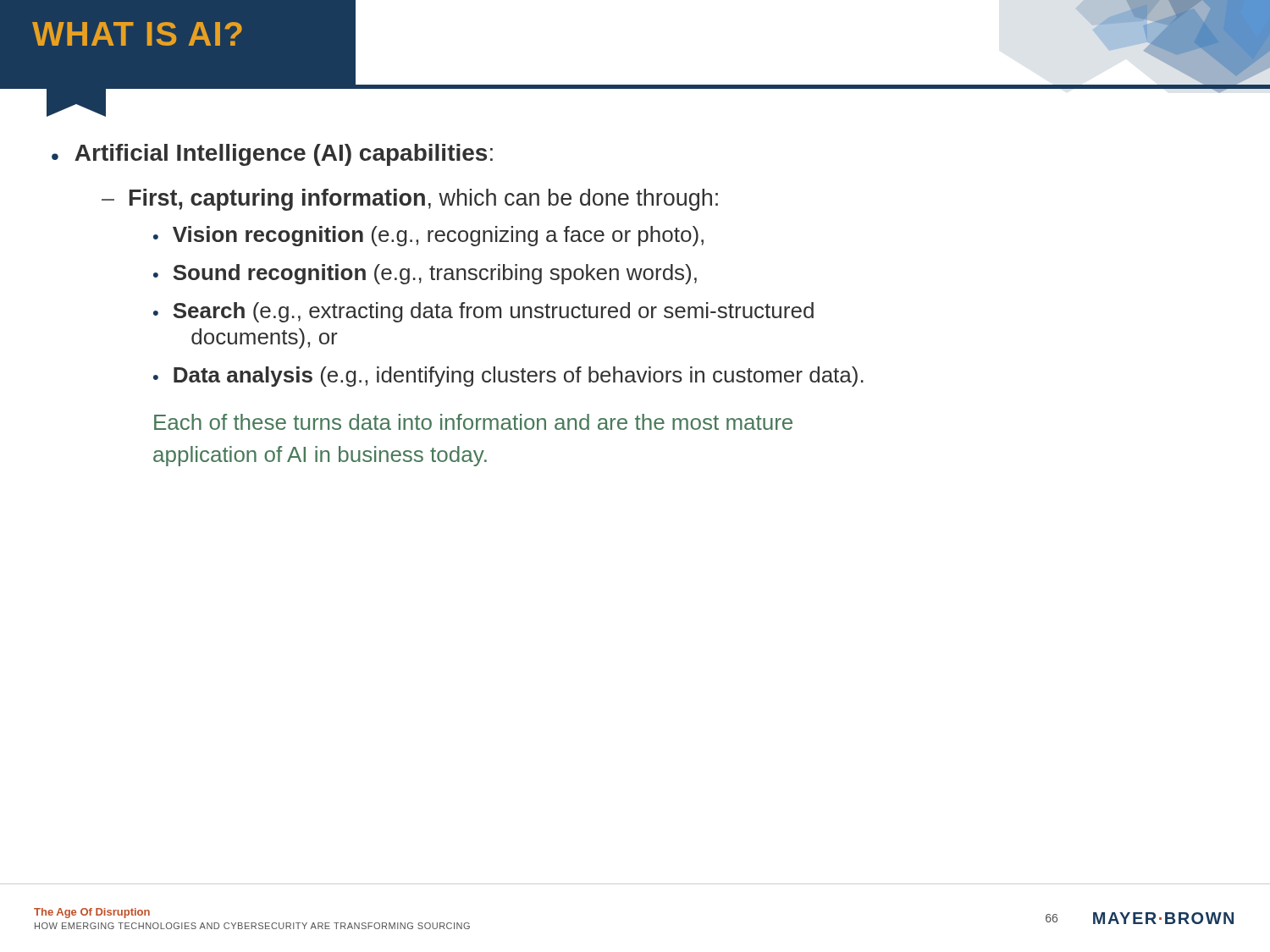Point to the block starting "– First, capturing information,"

(x=411, y=198)
